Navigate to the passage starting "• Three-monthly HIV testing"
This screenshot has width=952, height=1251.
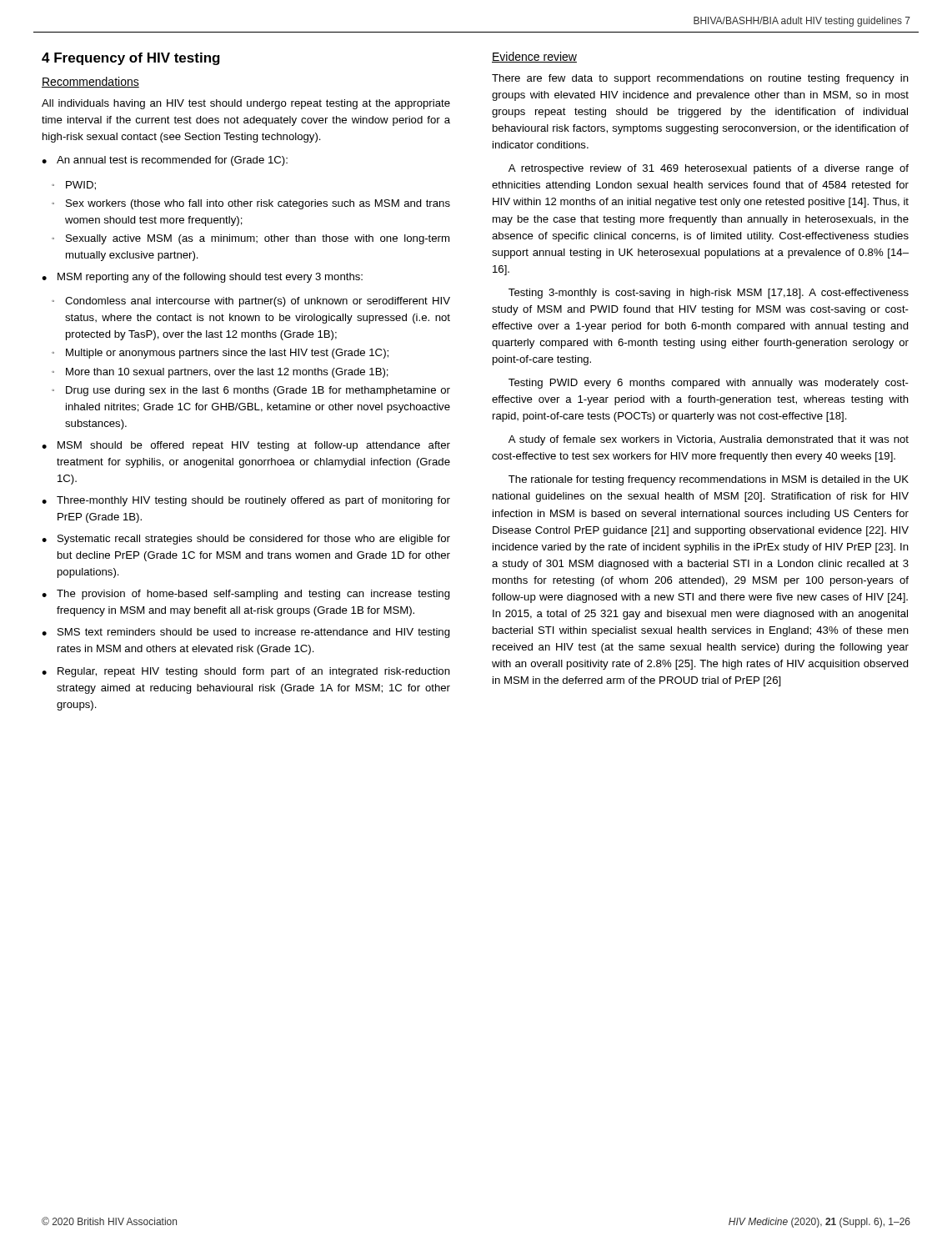tap(246, 509)
